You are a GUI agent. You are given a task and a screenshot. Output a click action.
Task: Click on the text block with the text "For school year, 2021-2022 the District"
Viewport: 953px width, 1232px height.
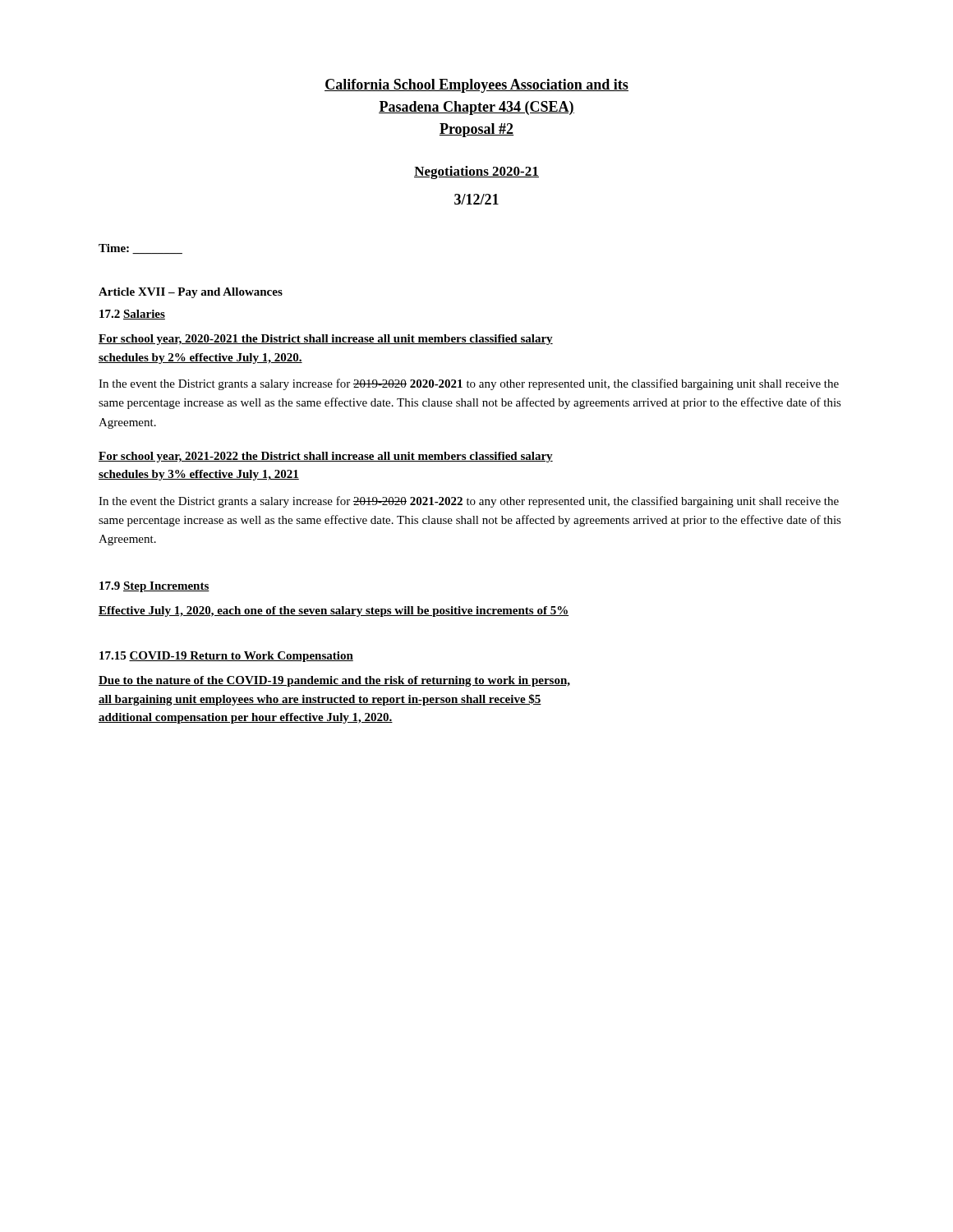[326, 465]
